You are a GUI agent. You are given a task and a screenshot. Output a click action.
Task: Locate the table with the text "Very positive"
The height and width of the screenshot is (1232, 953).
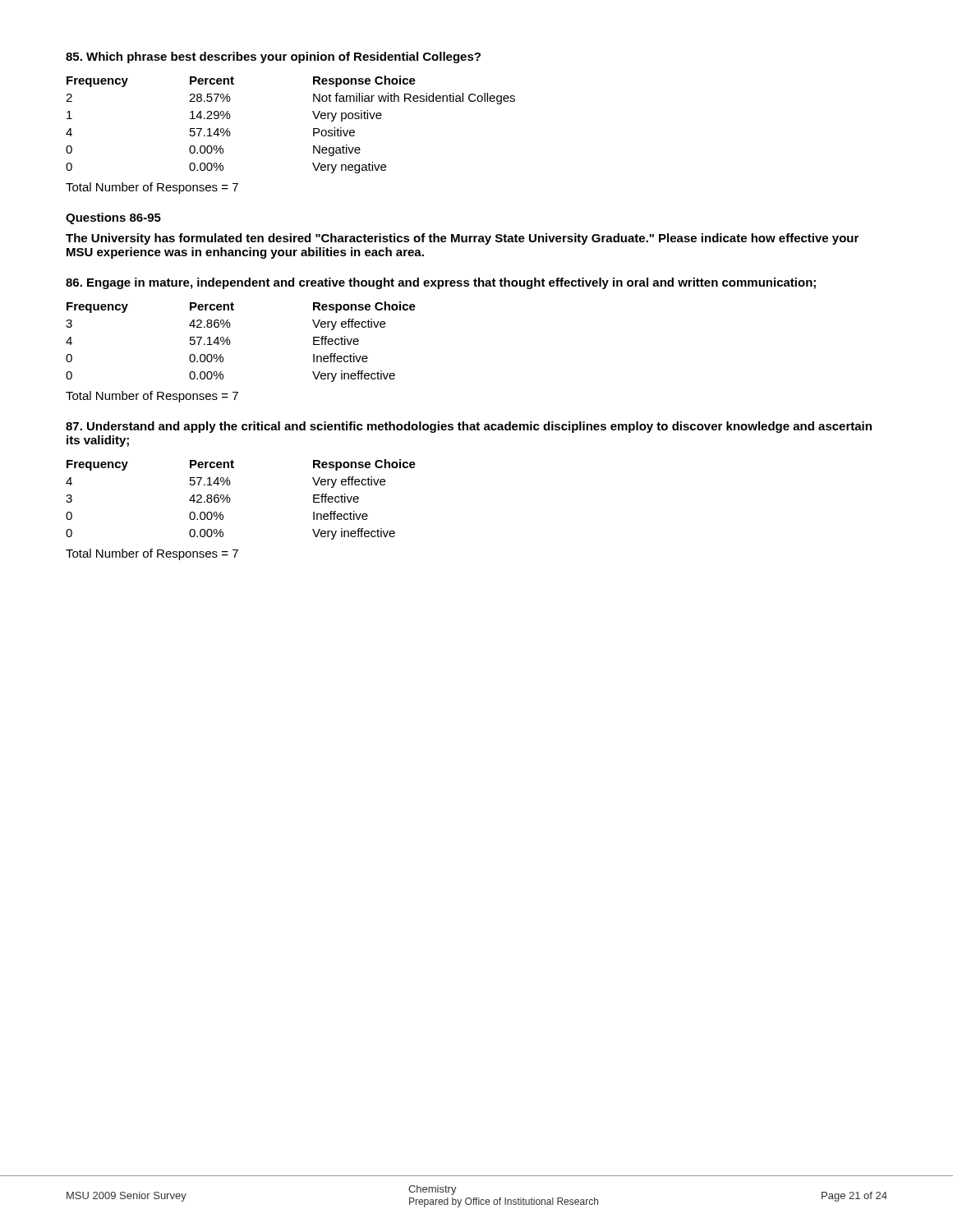[x=476, y=123]
